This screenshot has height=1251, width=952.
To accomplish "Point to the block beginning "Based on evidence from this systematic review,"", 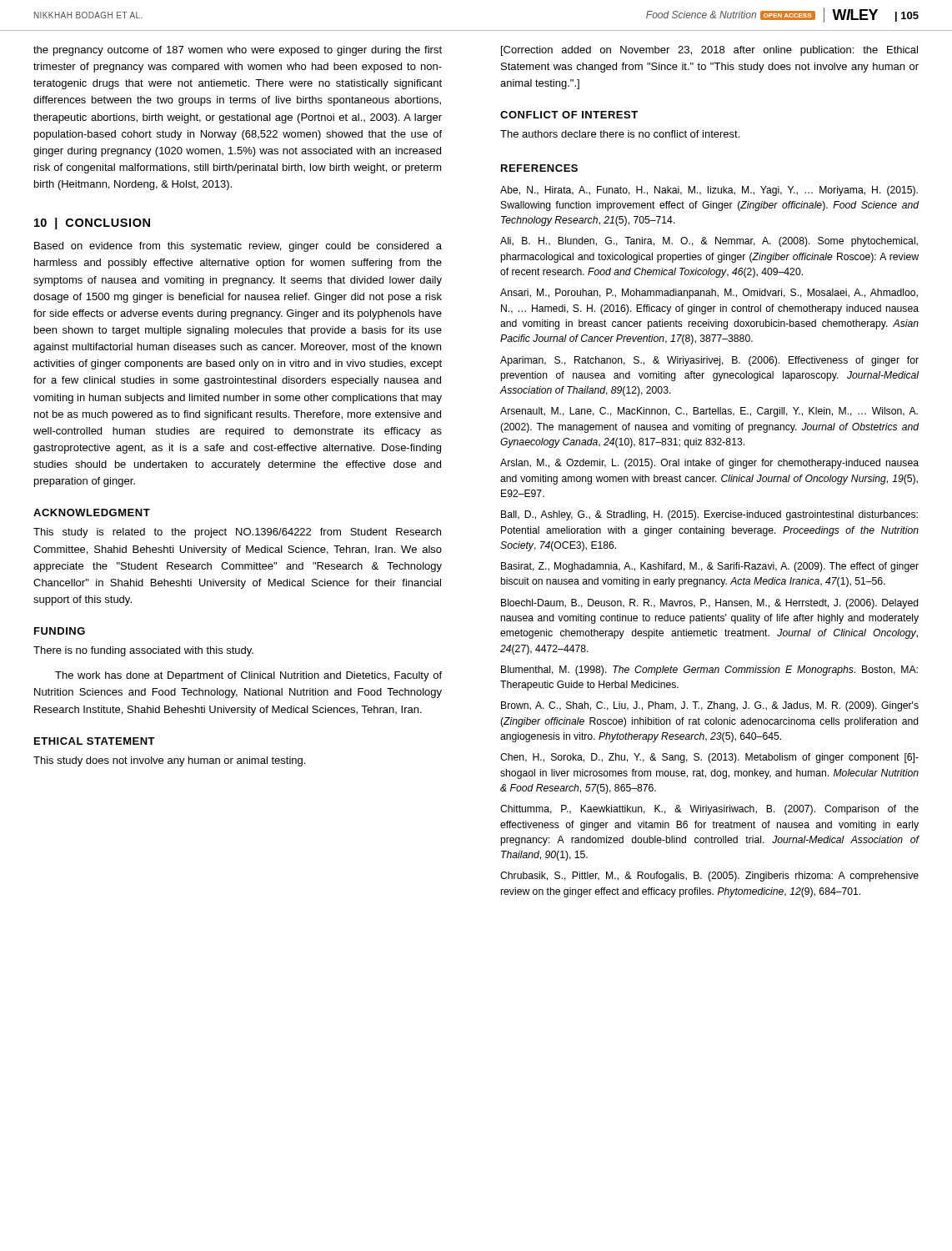I will pyautogui.click(x=238, y=363).
